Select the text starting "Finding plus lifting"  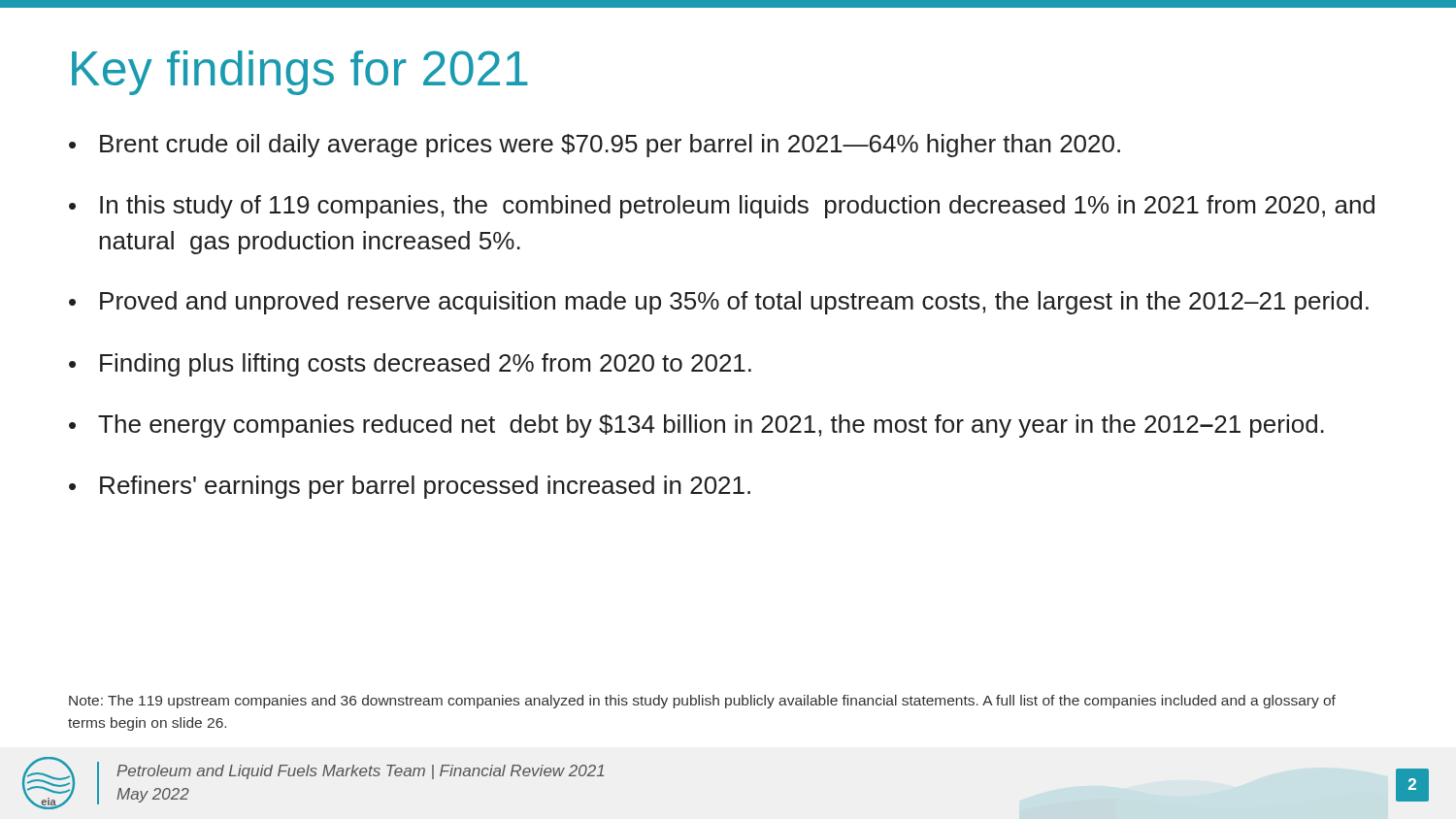[x=426, y=362]
